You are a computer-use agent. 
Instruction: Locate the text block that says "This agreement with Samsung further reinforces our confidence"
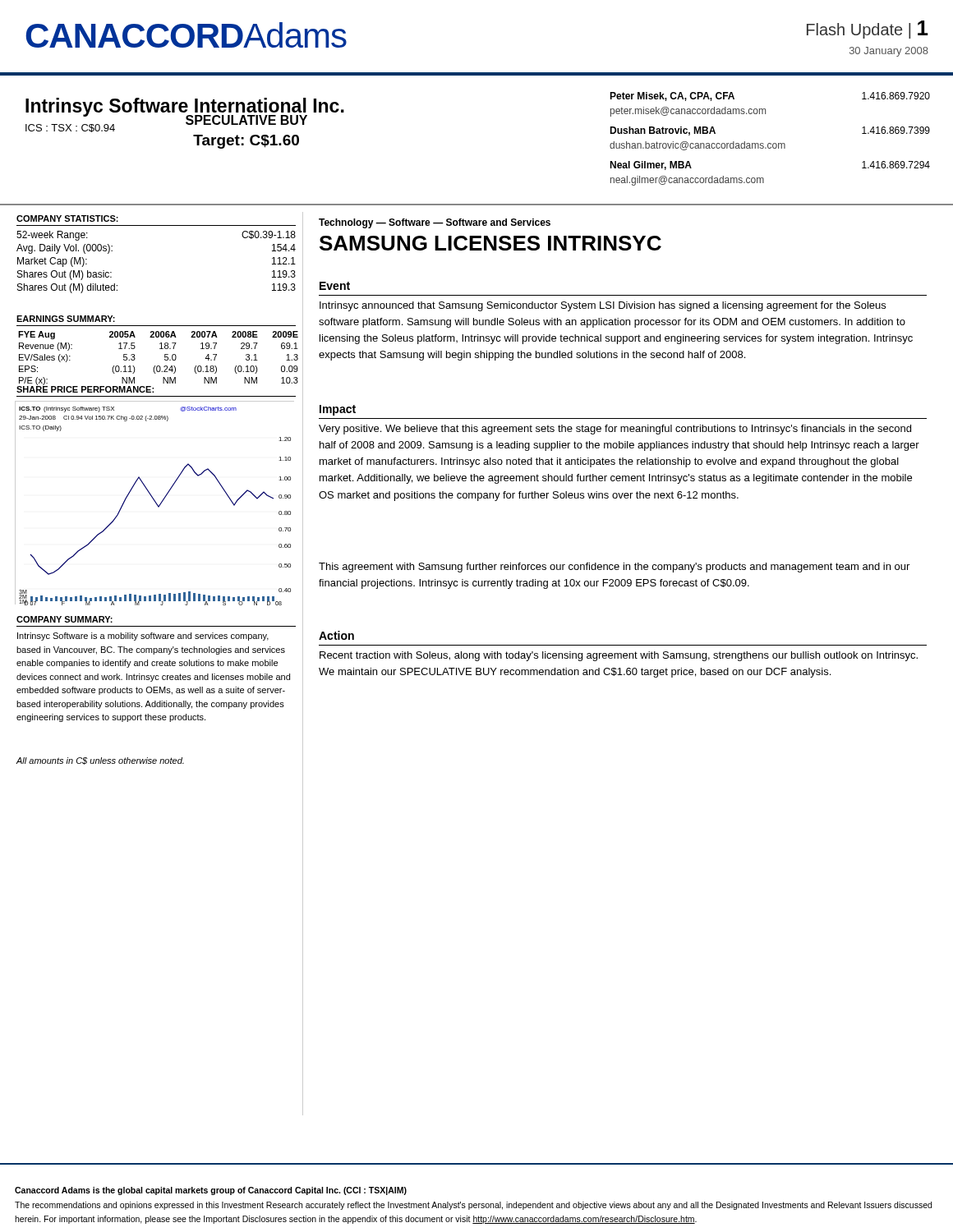pos(614,575)
